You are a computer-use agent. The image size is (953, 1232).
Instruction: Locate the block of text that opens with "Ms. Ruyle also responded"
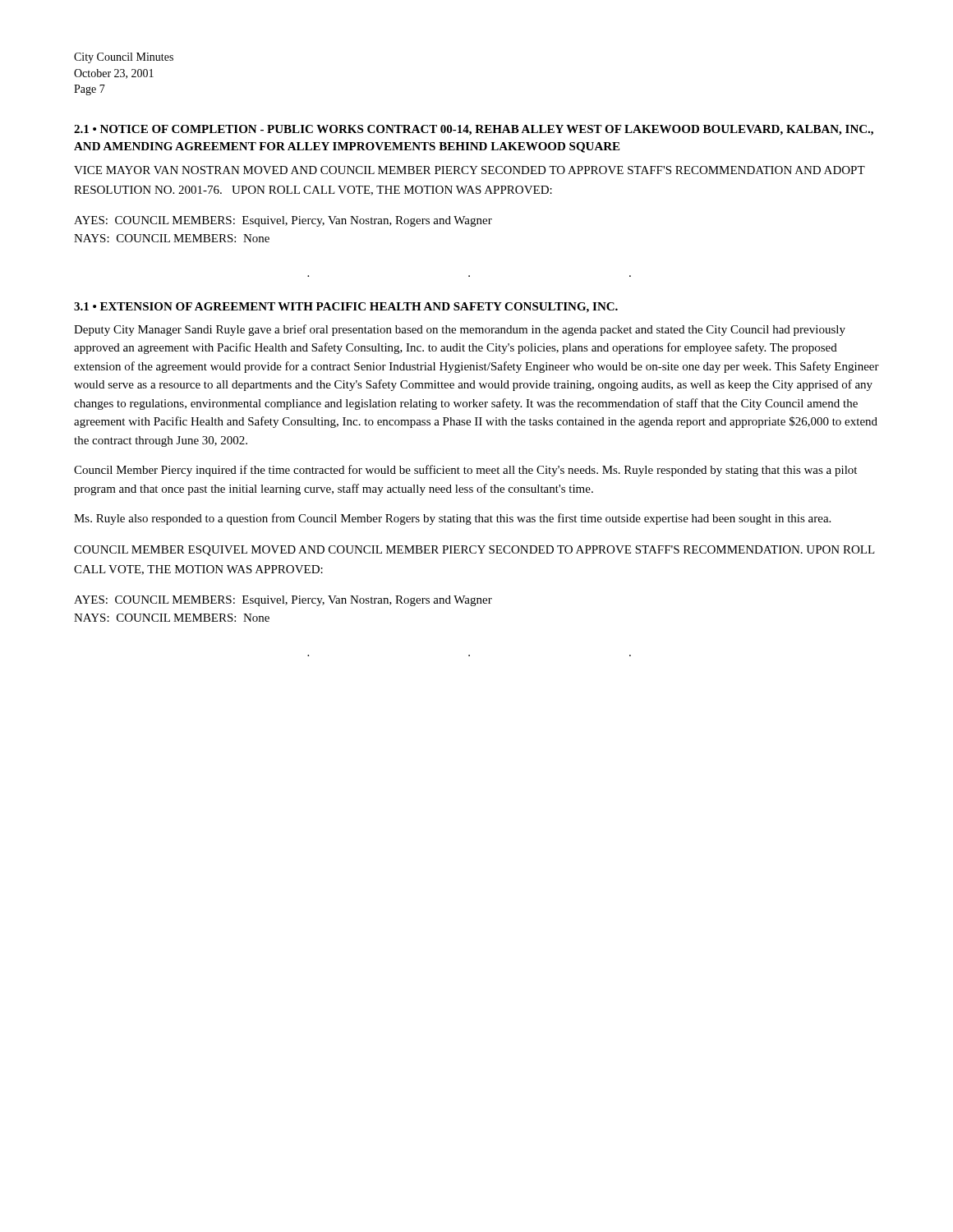point(453,518)
